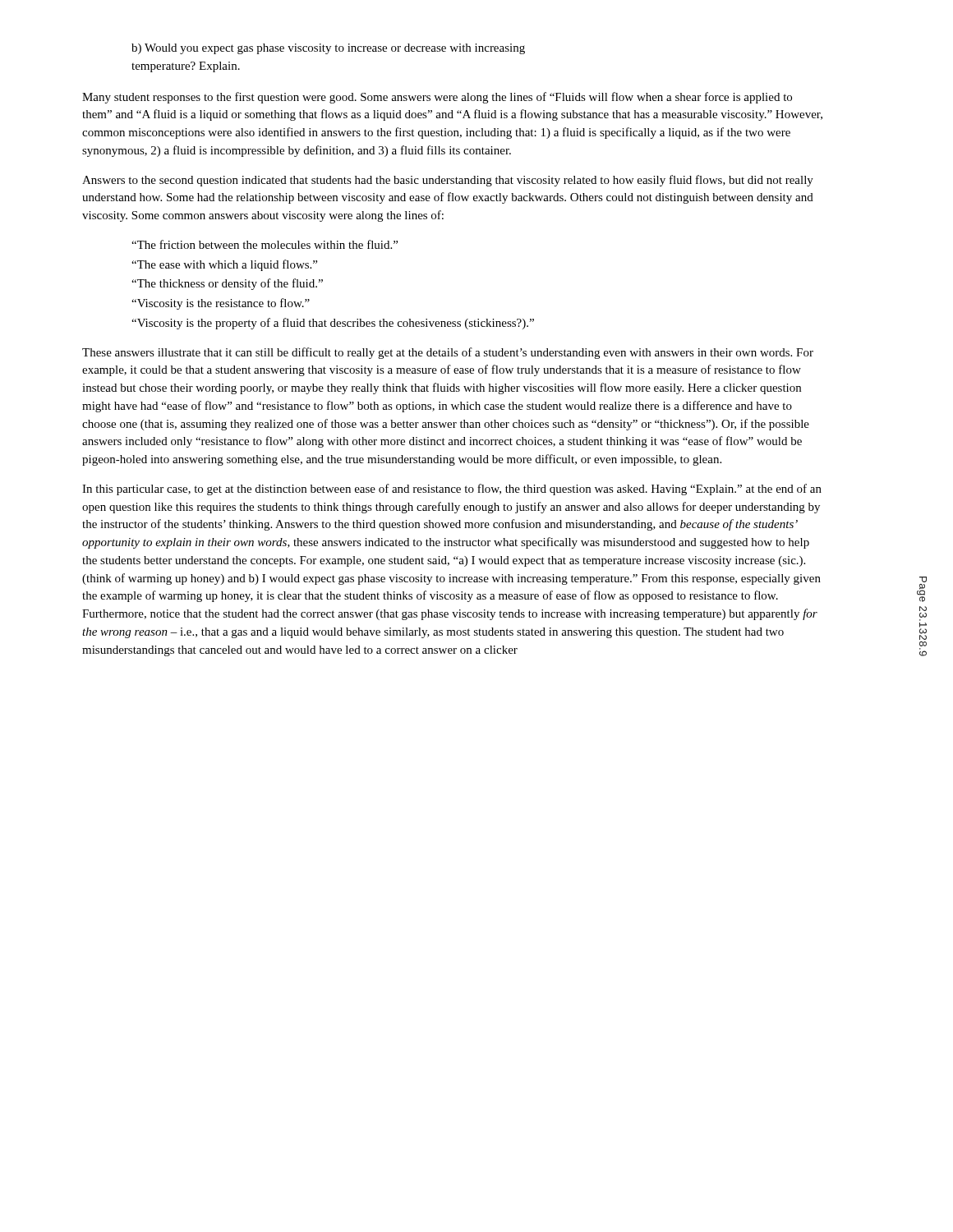Find the block on this page that starts "Answers to the second"
Image resolution: width=953 pixels, height=1232 pixels.
(454, 198)
